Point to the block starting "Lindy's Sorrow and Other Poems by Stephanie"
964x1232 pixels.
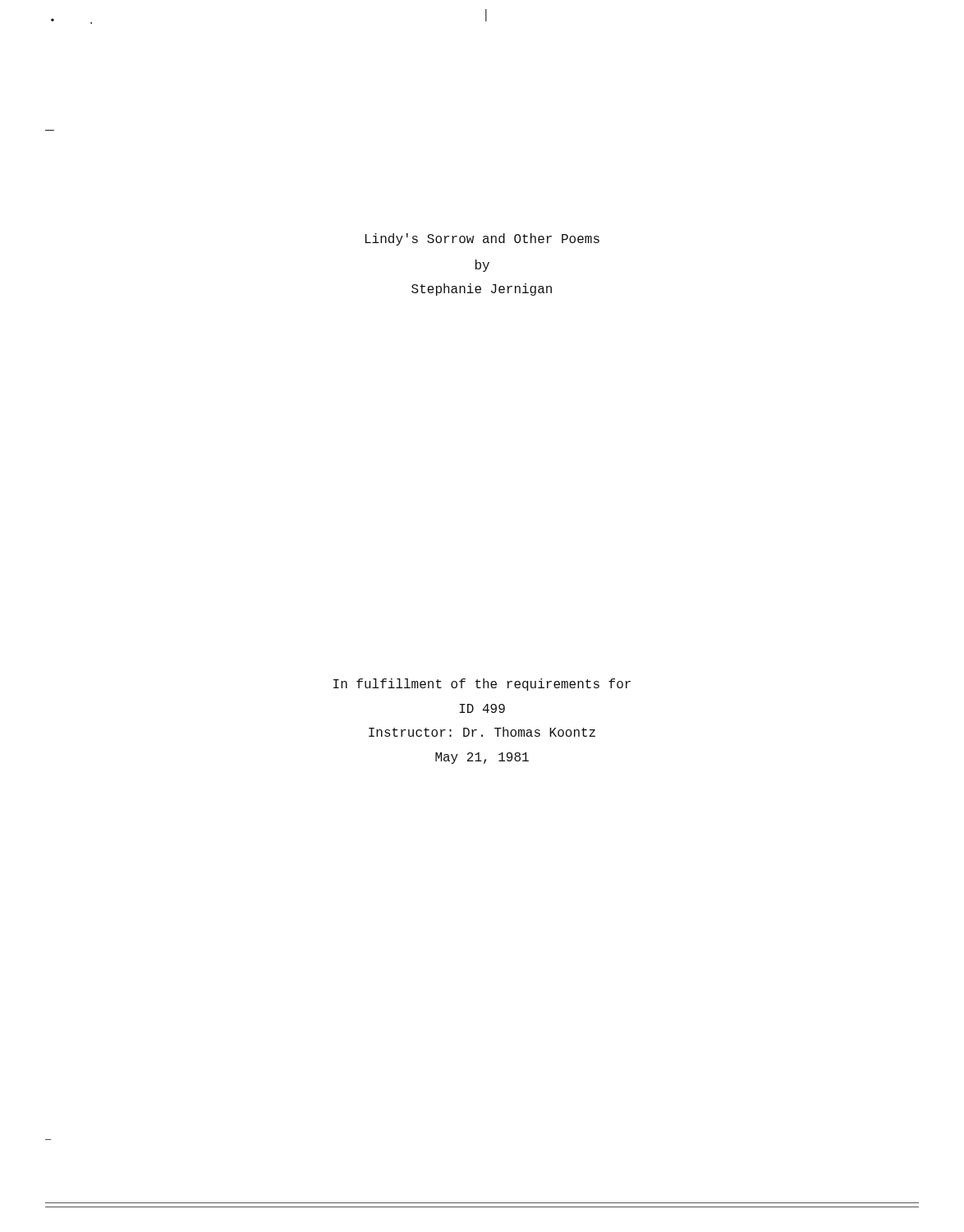[482, 266]
